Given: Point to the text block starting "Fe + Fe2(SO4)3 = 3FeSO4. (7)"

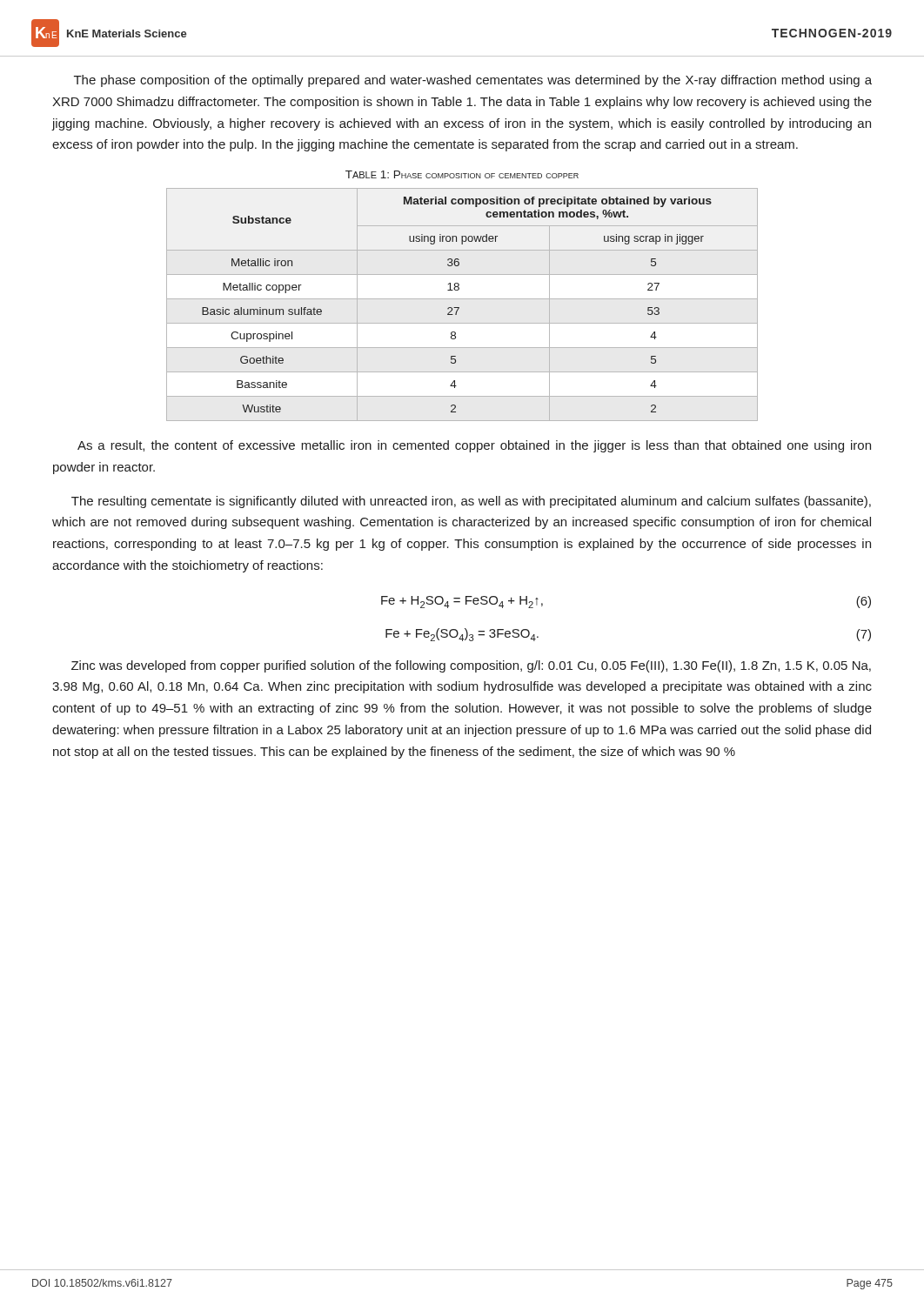Looking at the screenshot, I should (x=467, y=635).
